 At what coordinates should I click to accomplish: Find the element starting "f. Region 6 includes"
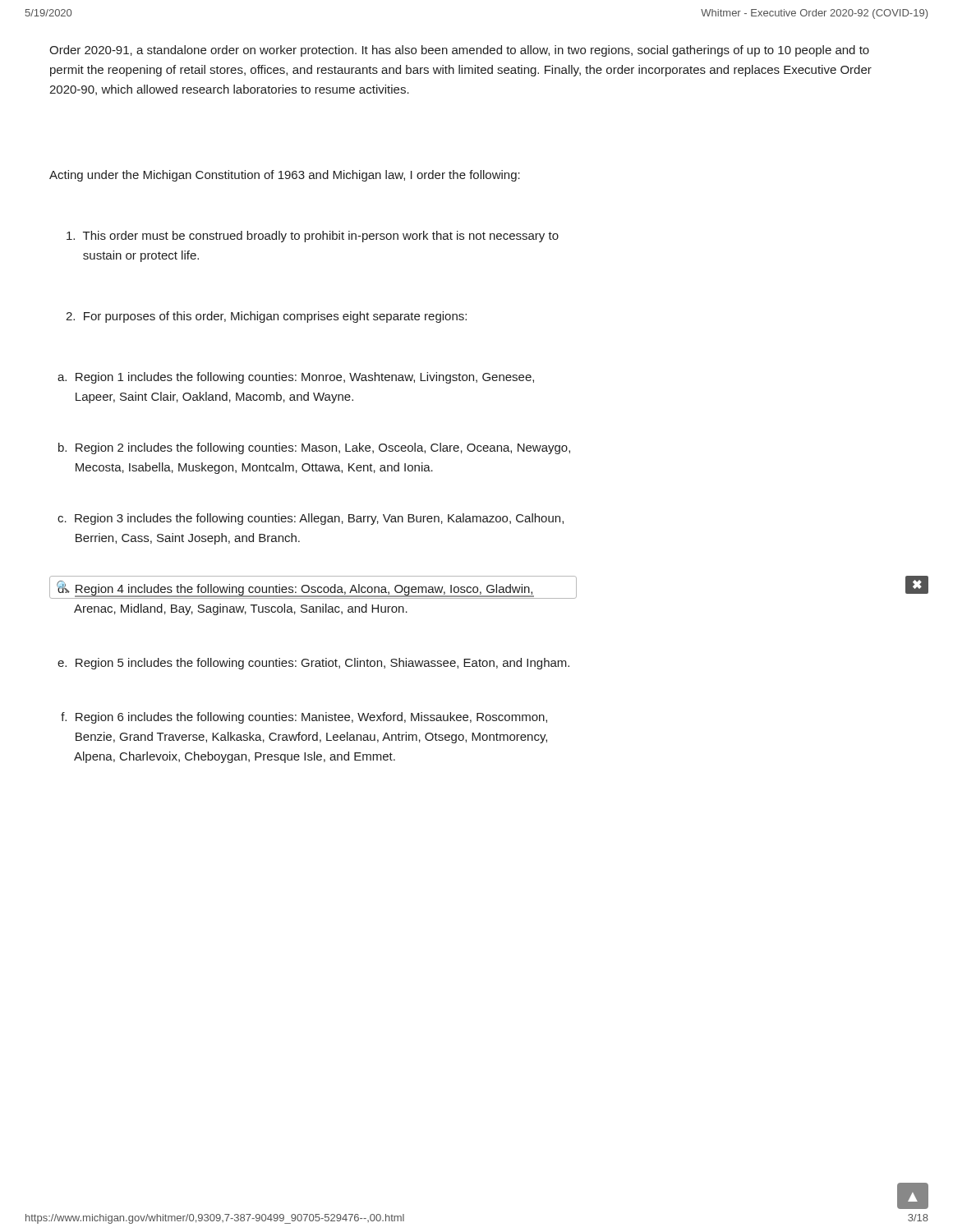(303, 736)
